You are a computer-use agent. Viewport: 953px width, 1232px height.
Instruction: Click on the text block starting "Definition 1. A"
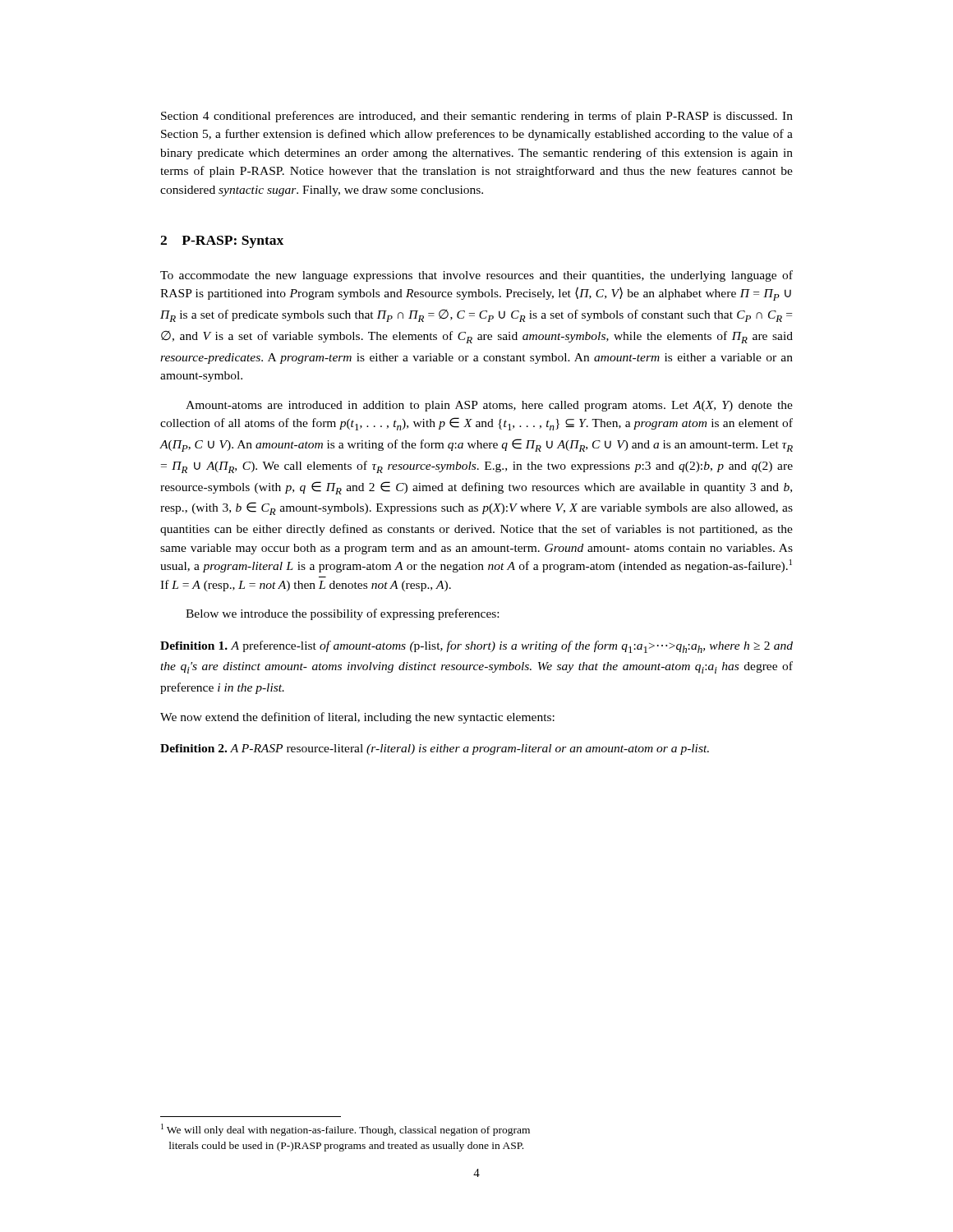(x=476, y=666)
